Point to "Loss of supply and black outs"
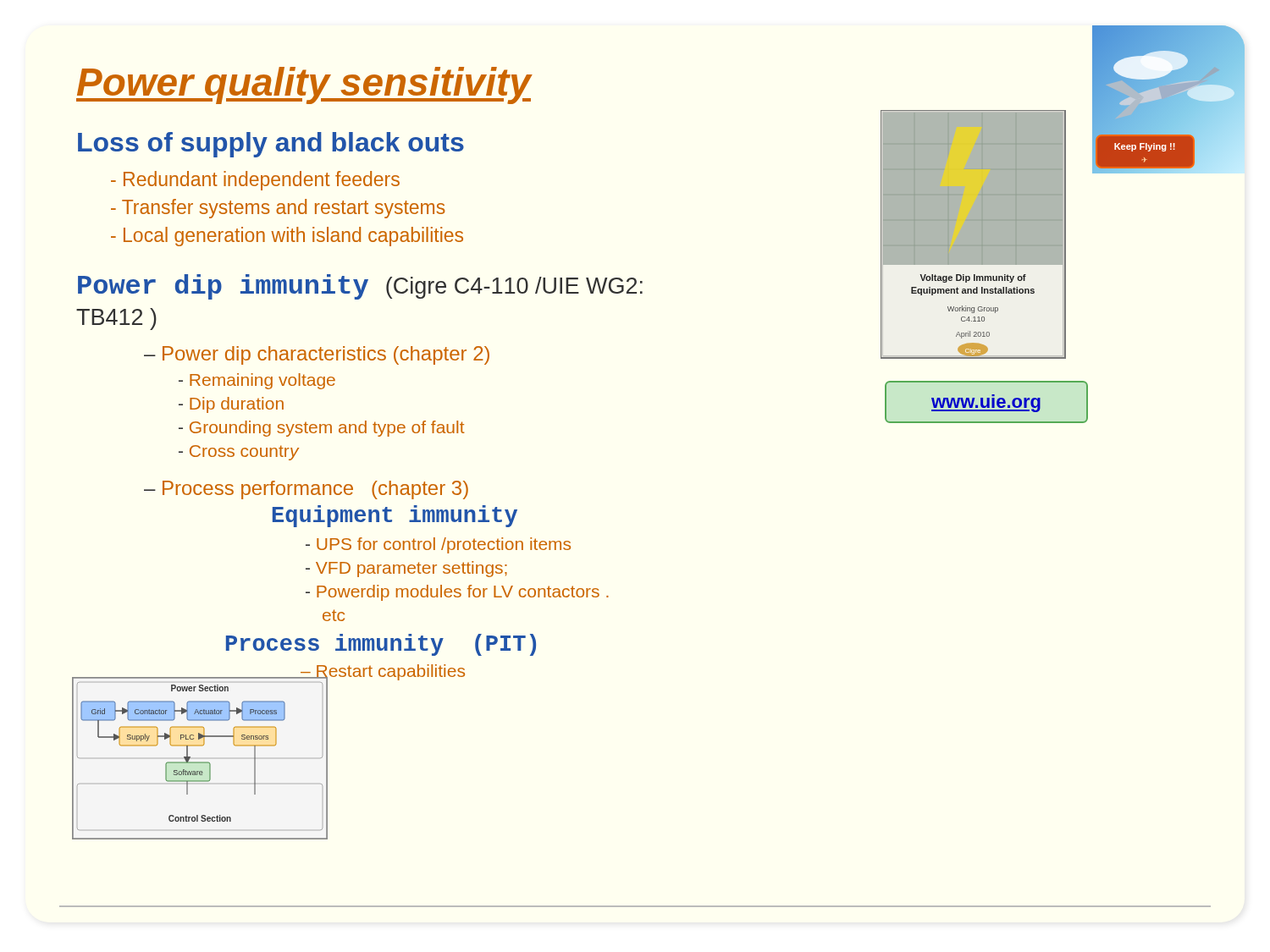 270,142
